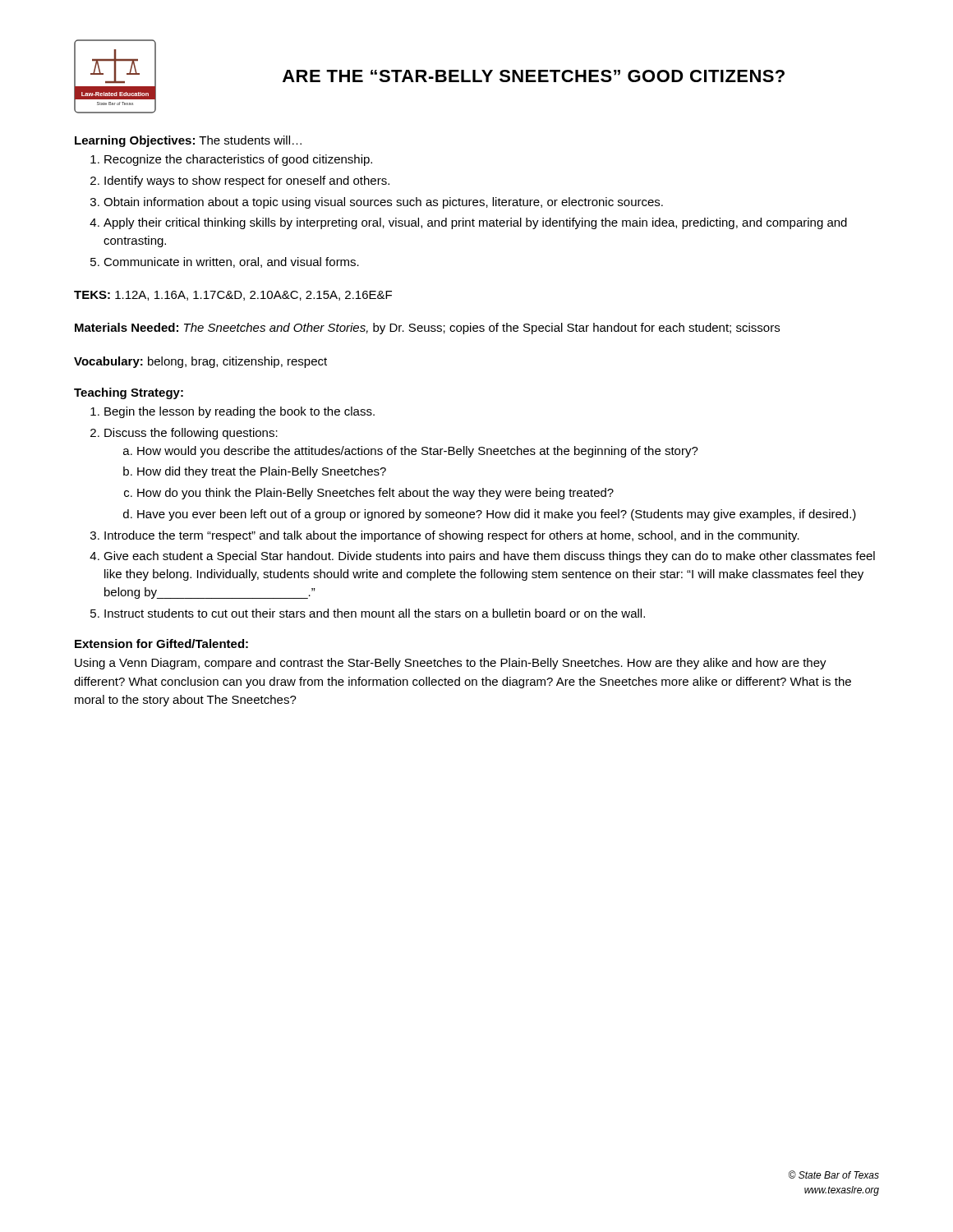The image size is (953, 1232).
Task: Locate the block starting "Introduce the term “respect” and talk"
Action: 452,535
